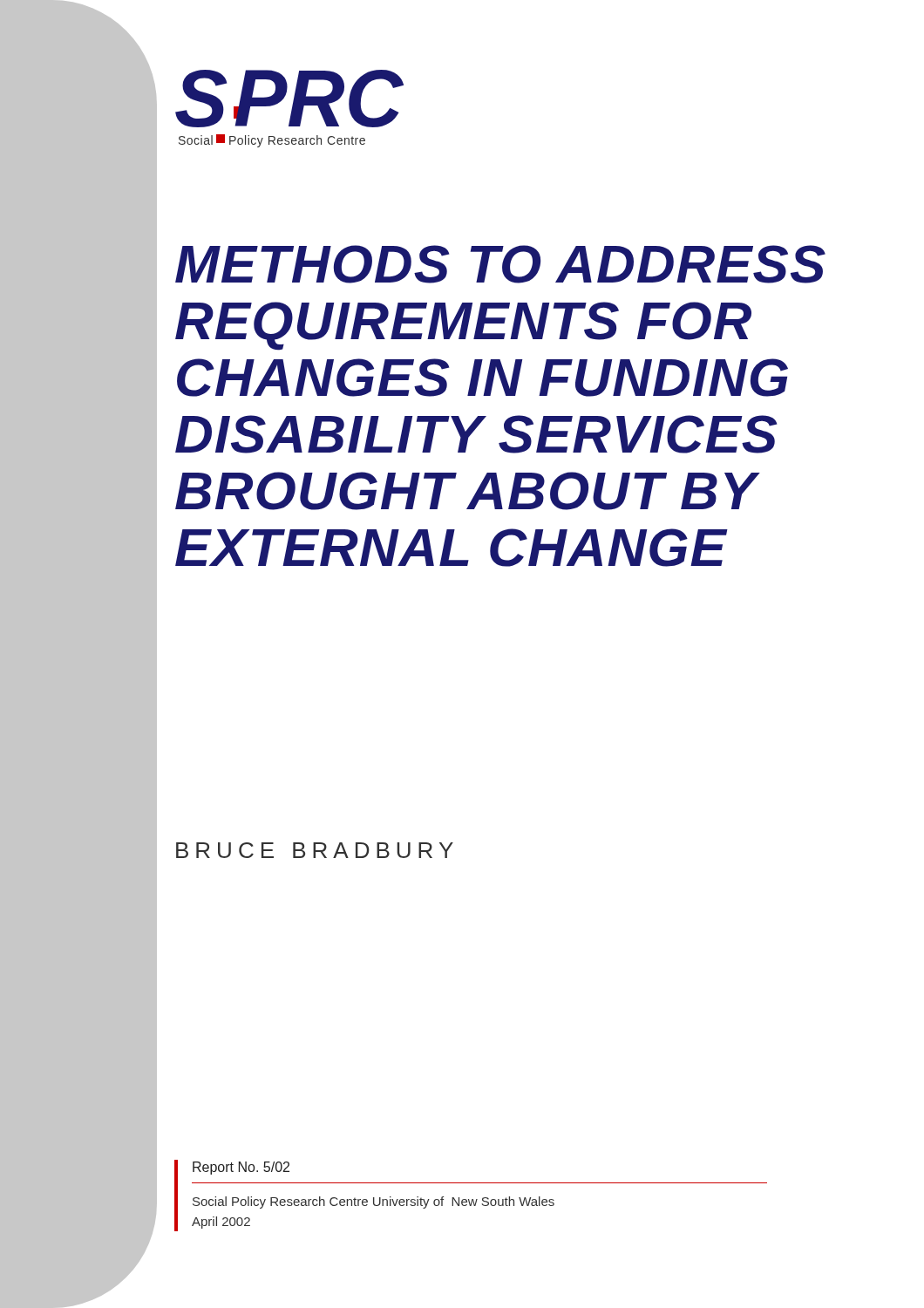The image size is (924, 1308).
Task: Locate the title that says "Methods to Address Requirements"
Action: (514, 406)
